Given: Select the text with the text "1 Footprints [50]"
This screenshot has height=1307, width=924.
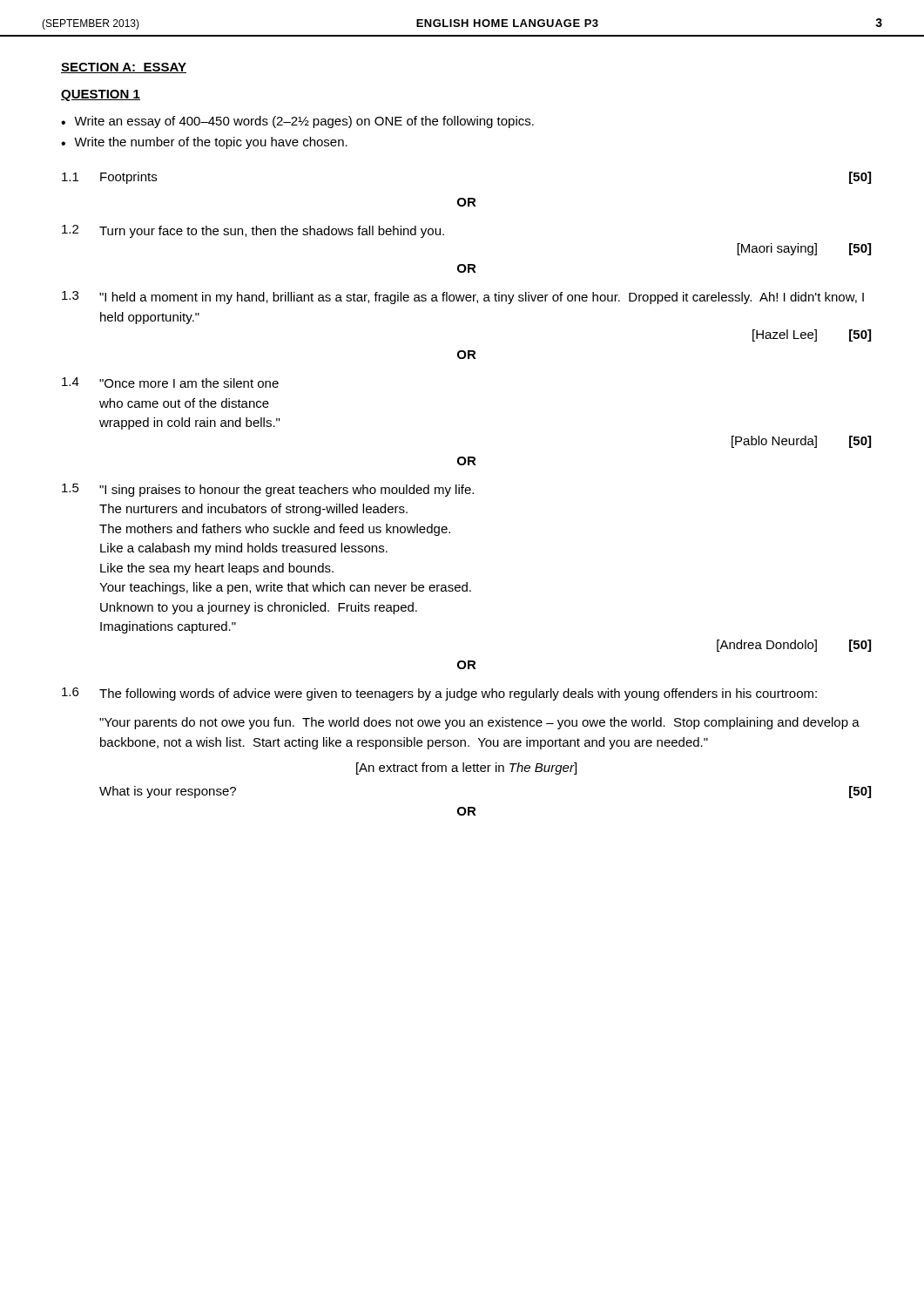Looking at the screenshot, I should 128,177.
